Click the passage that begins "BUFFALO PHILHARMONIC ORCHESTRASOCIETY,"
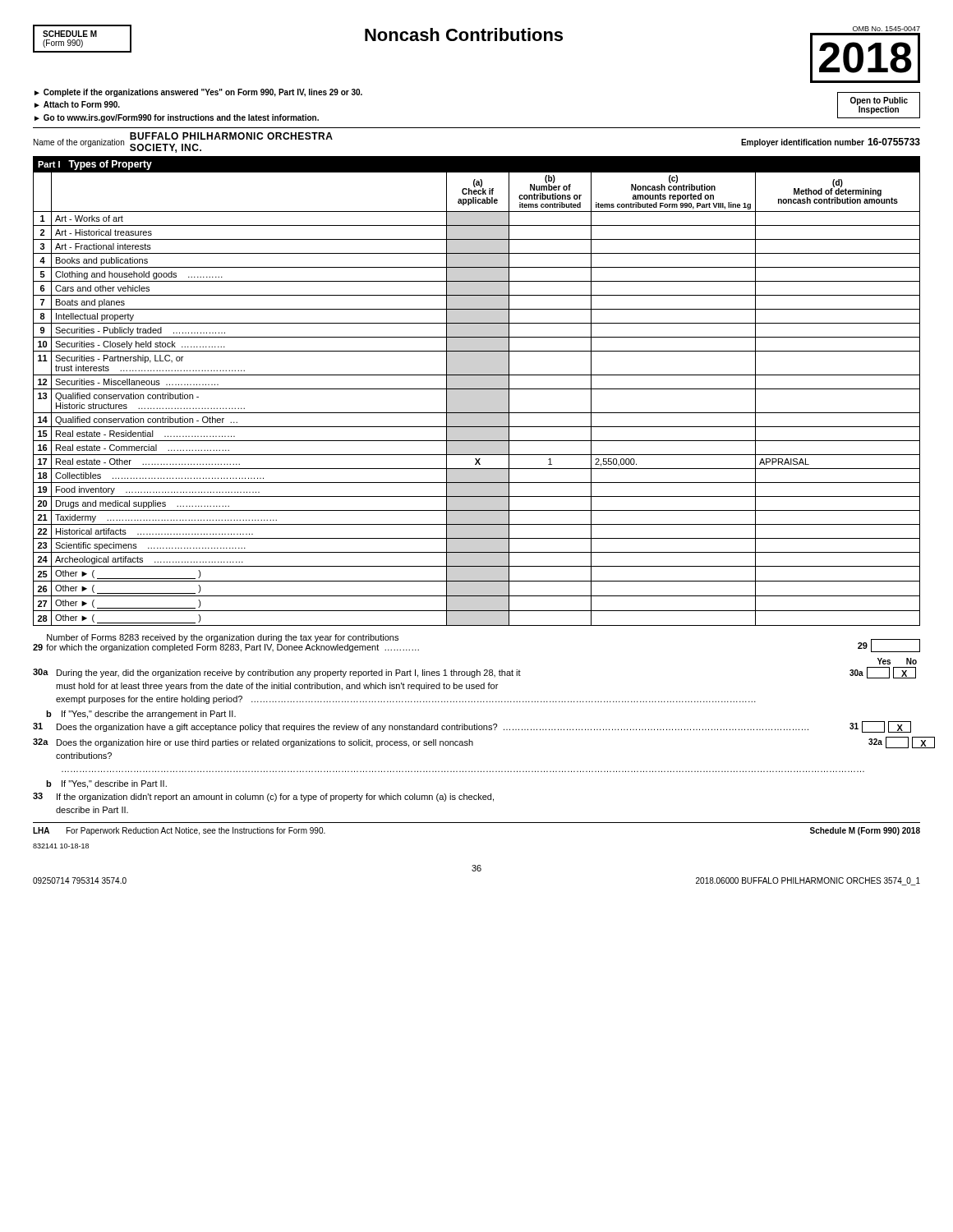The width and height of the screenshot is (953, 1232). (x=231, y=142)
